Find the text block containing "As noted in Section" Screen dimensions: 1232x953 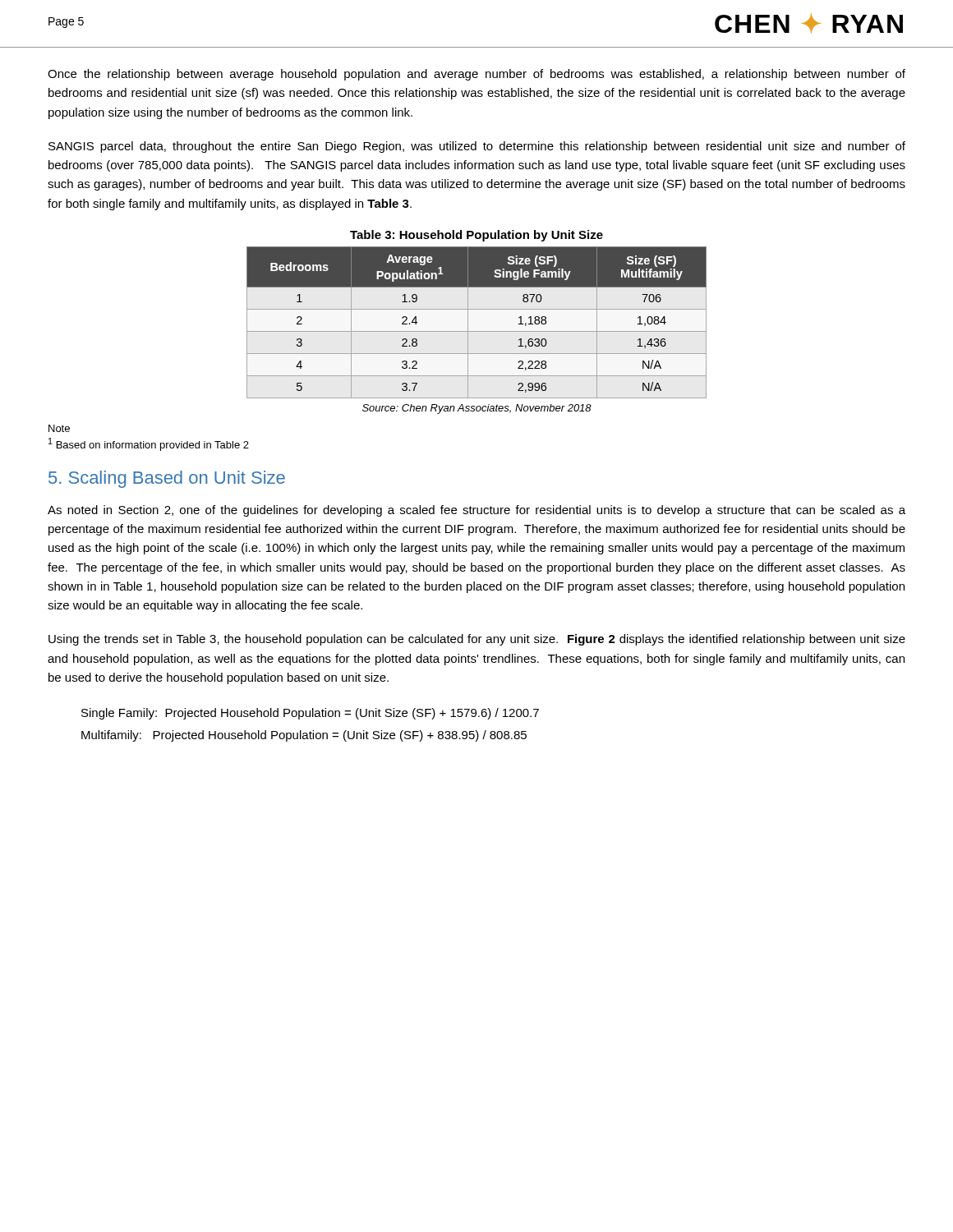pos(476,557)
